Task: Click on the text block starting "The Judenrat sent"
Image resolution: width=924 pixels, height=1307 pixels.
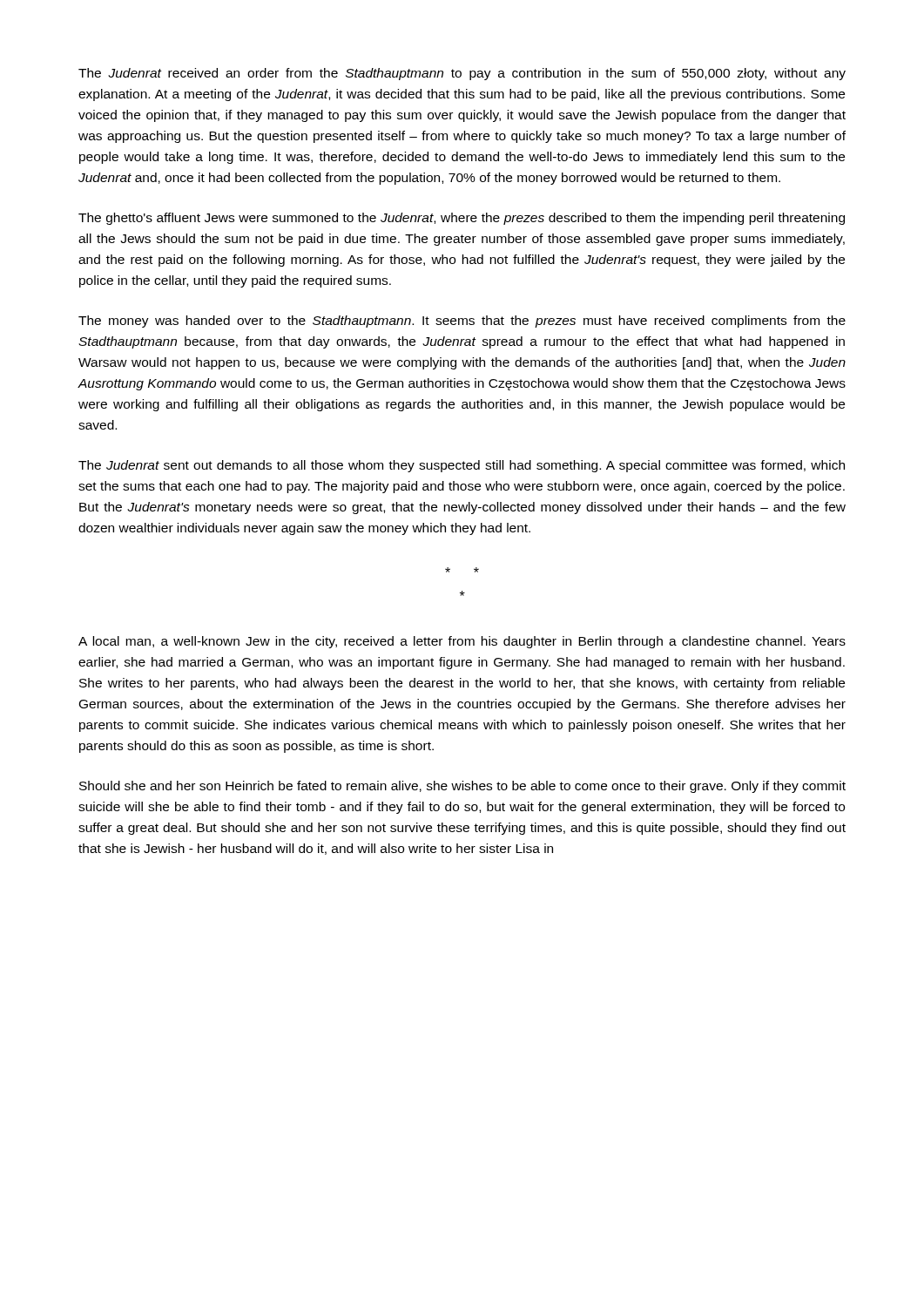Action: pyautogui.click(x=462, y=496)
